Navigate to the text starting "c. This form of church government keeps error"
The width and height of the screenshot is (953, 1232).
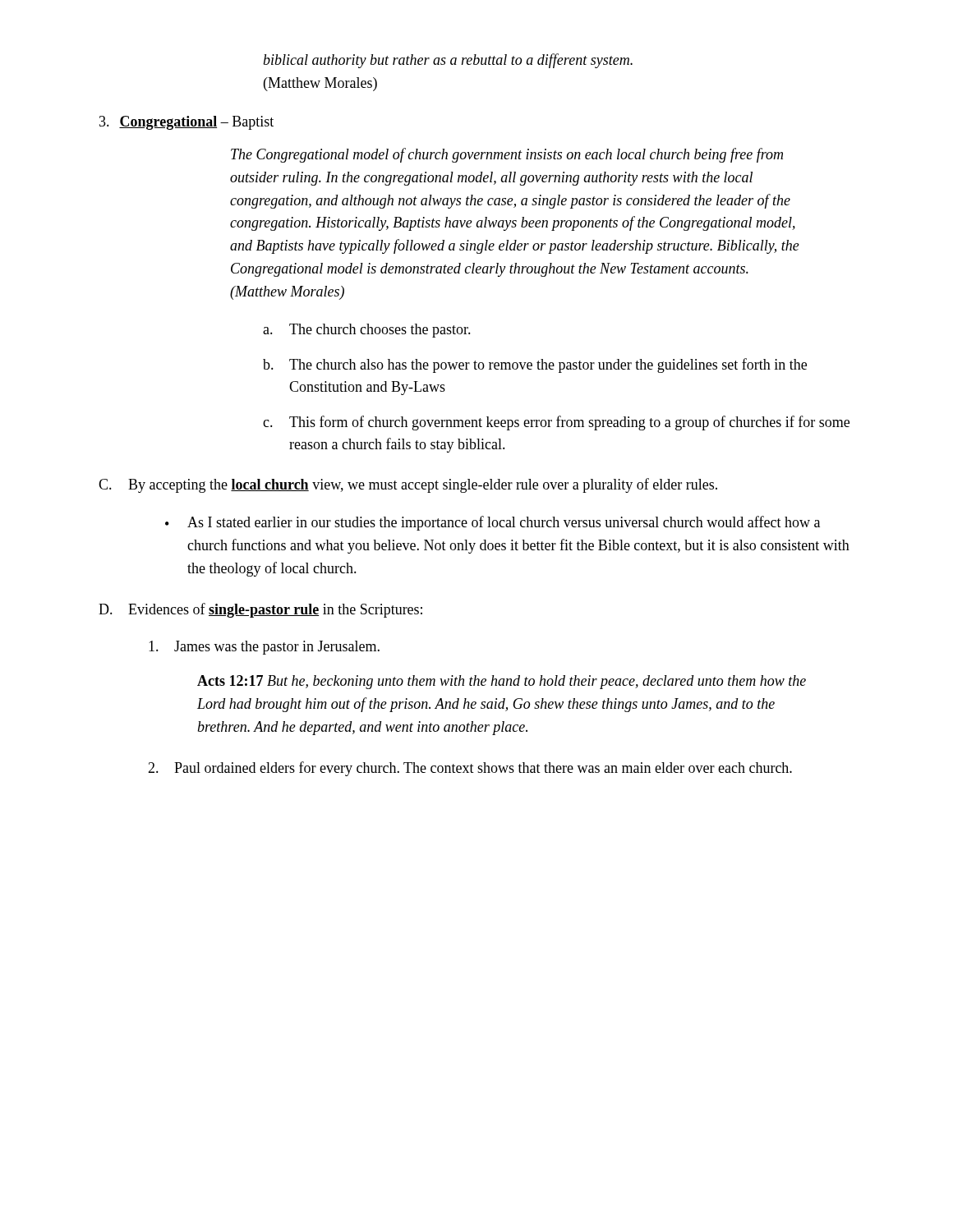(559, 434)
